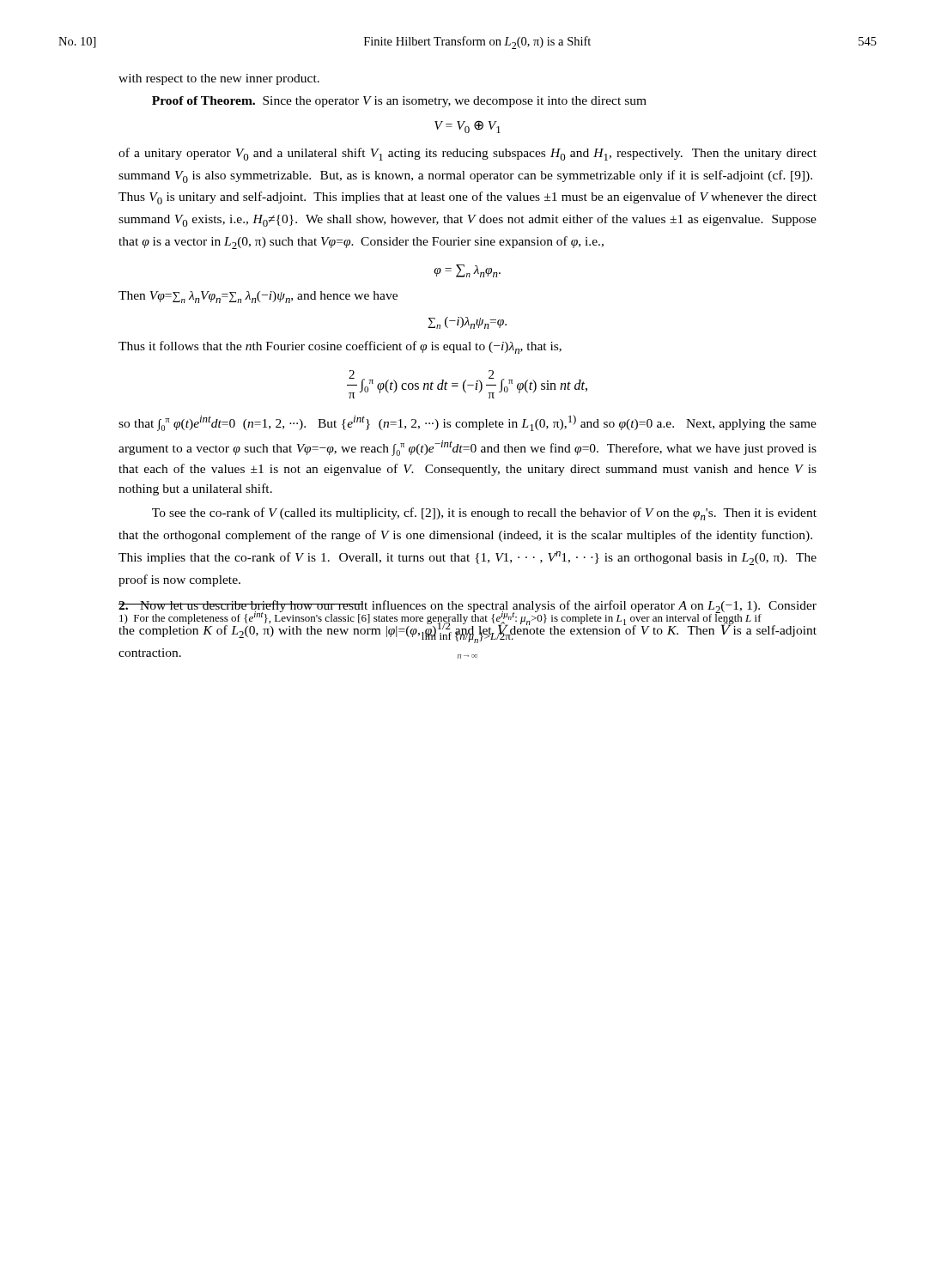Viewport: 935px width, 1288px height.
Task: Point to the block beginning "with respect to"
Action: (x=219, y=79)
